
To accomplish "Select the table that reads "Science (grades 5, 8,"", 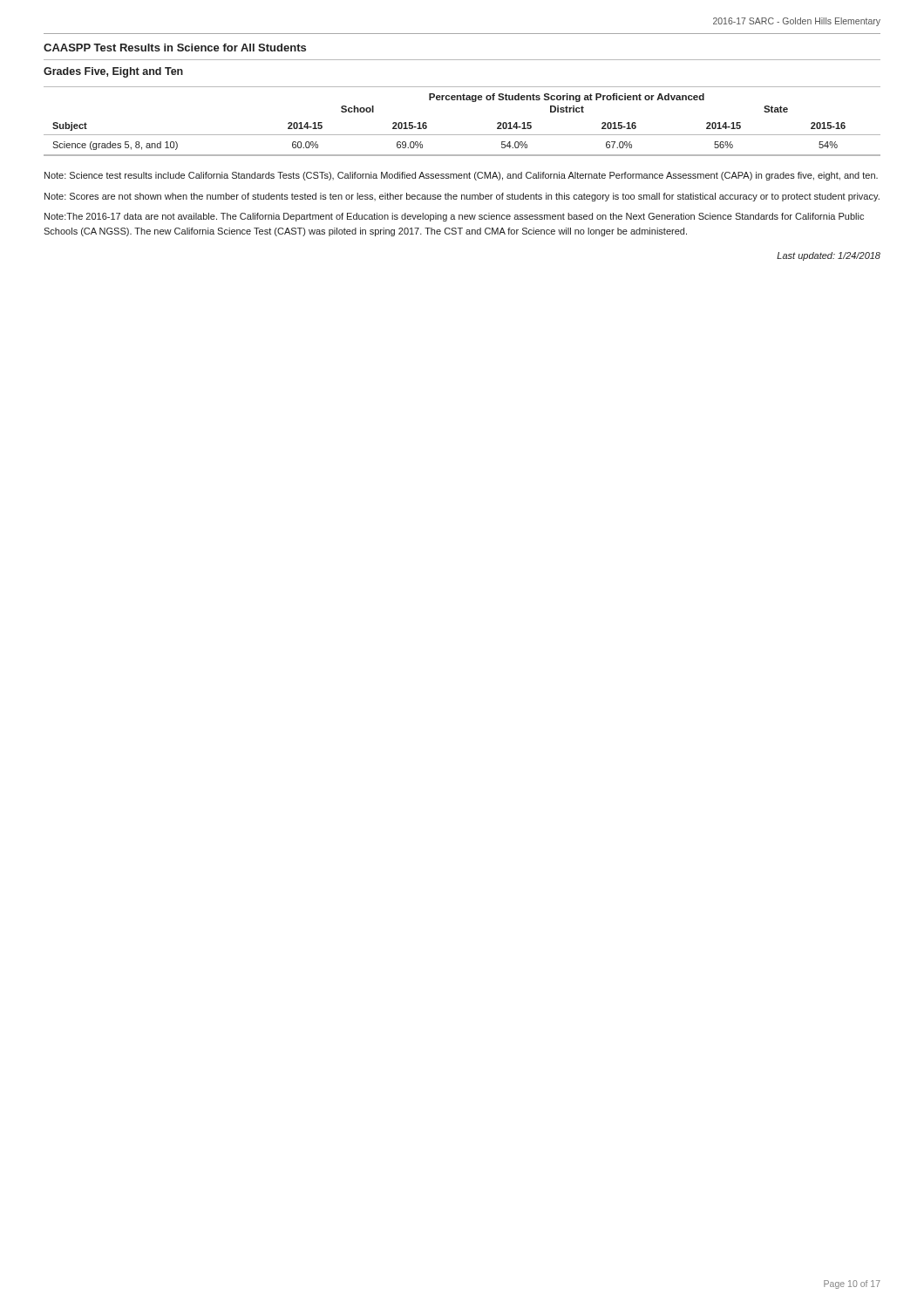I will pos(462,121).
